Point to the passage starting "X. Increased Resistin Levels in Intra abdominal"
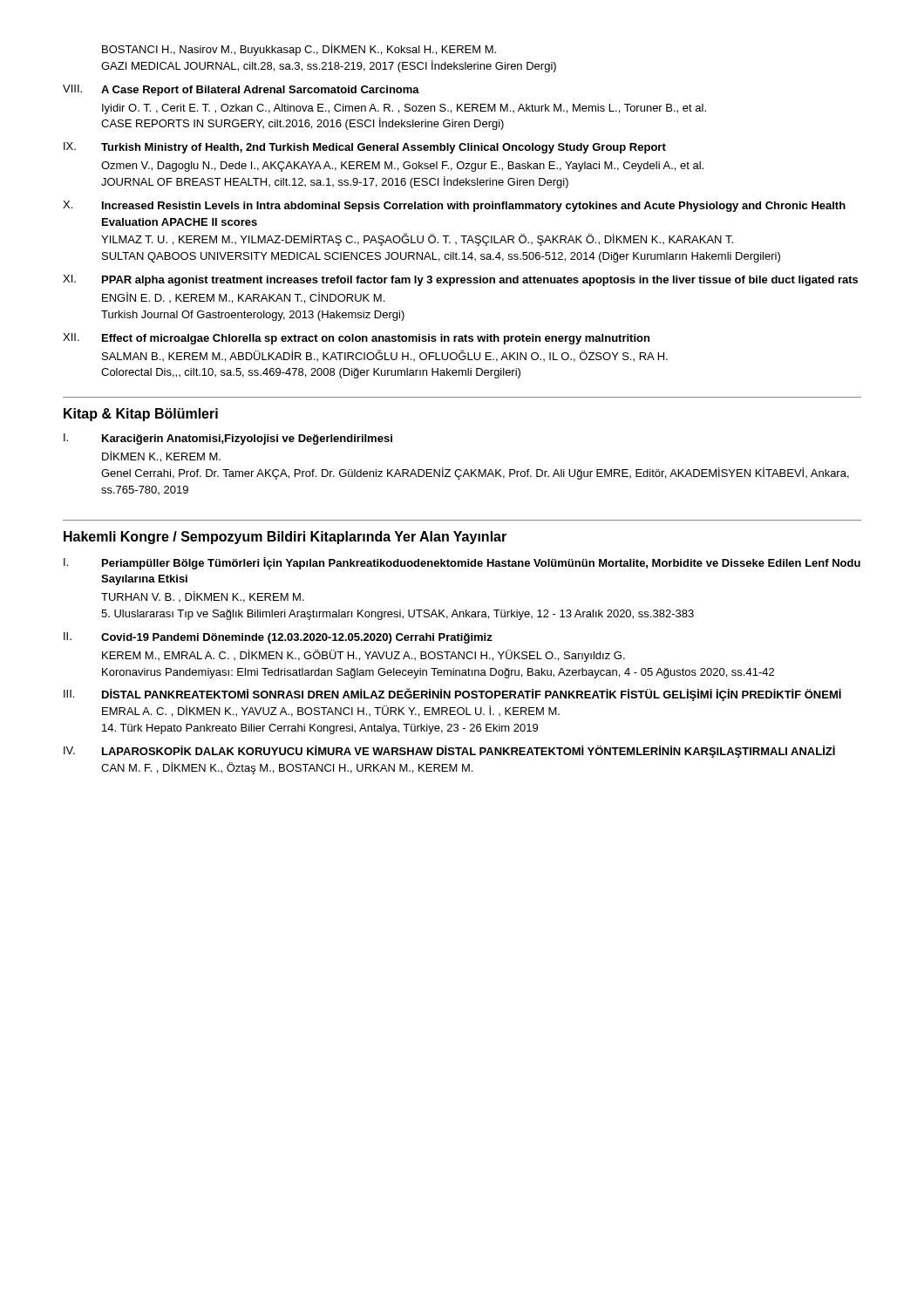This screenshot has width=924, height=1308. pyautogui.click(x=462, y=232)
